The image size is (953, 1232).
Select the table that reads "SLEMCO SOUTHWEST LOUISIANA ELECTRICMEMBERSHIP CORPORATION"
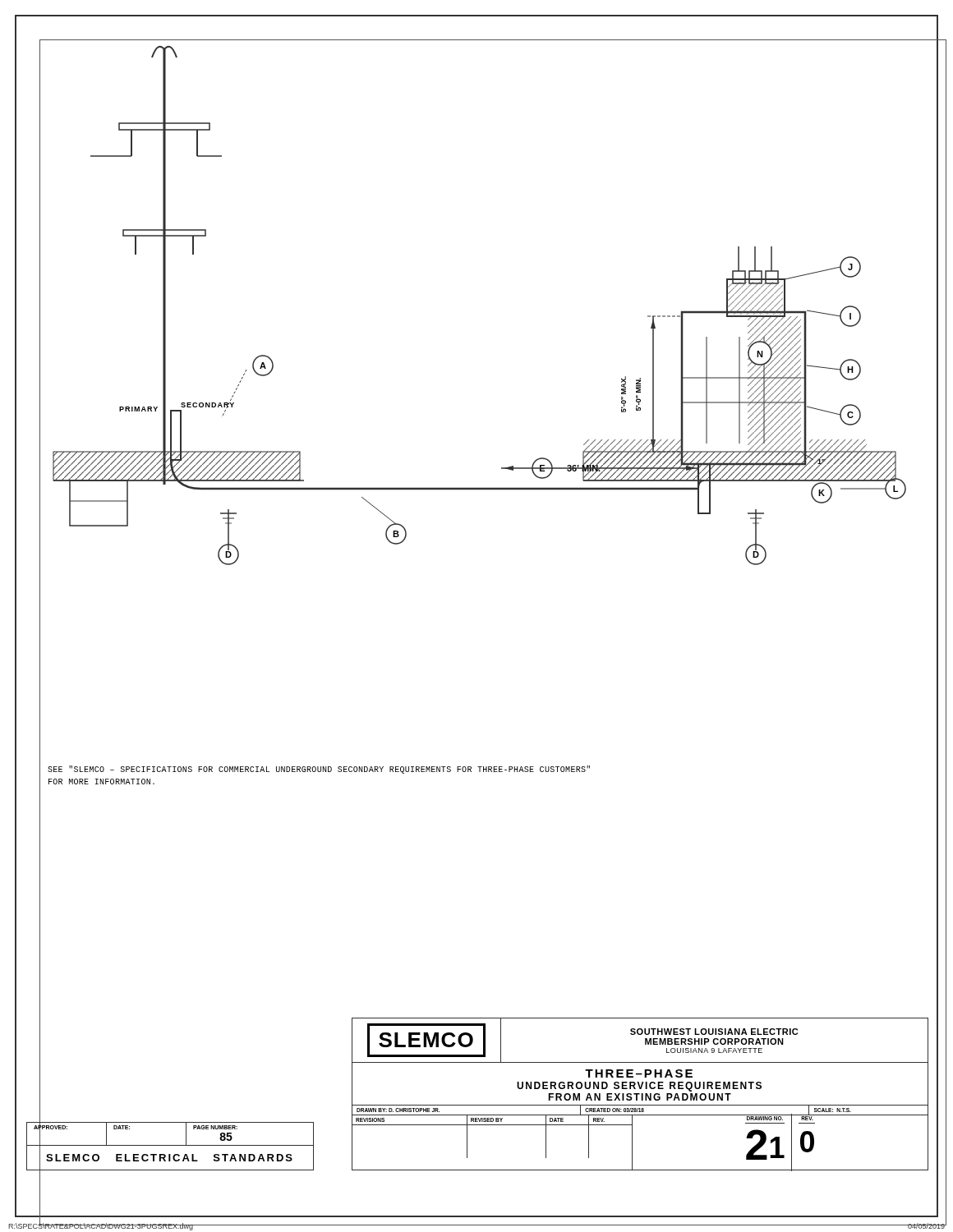point(639,1094)
